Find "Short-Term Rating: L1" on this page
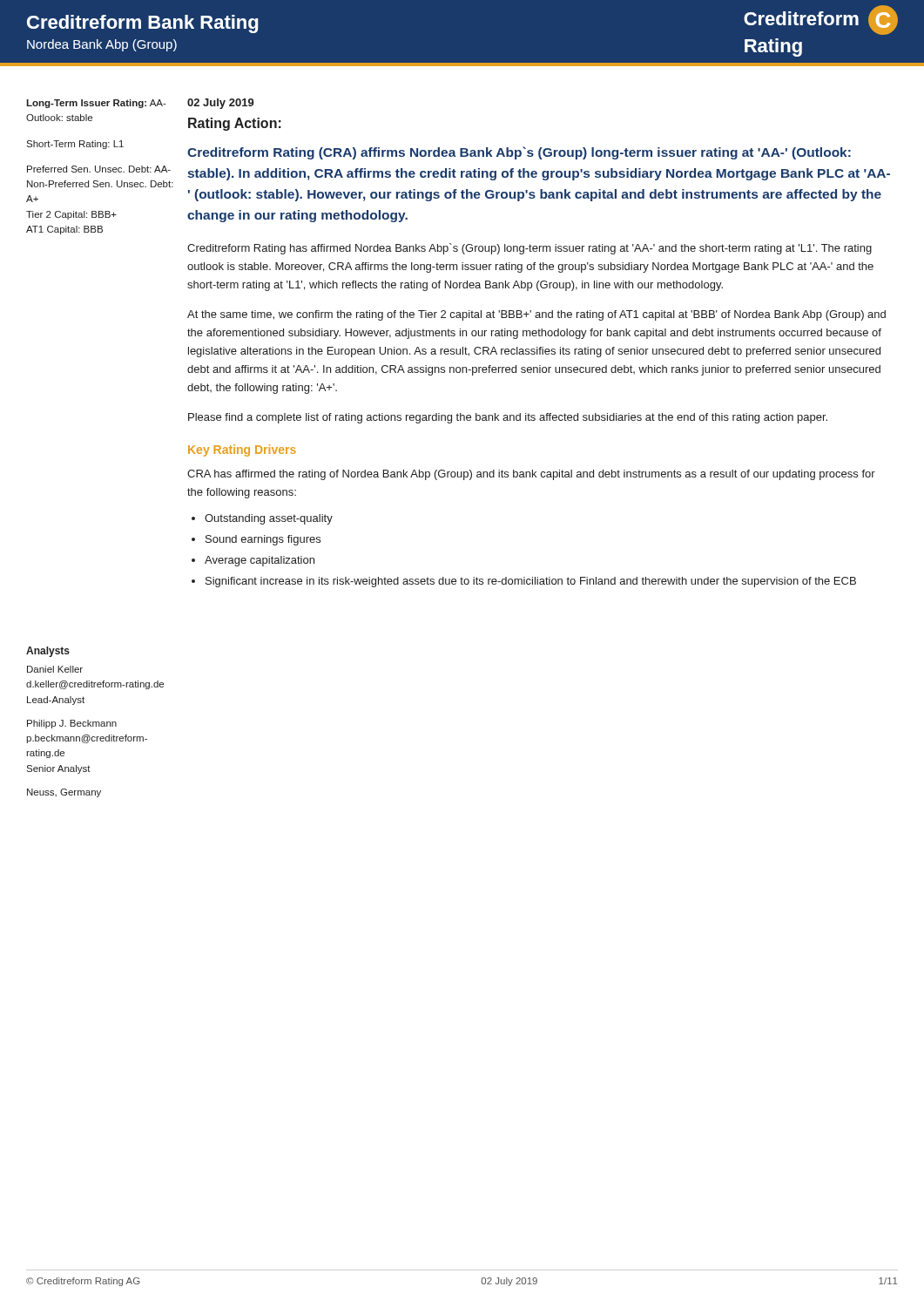The image size is (924, 1307). pos(75,143)
